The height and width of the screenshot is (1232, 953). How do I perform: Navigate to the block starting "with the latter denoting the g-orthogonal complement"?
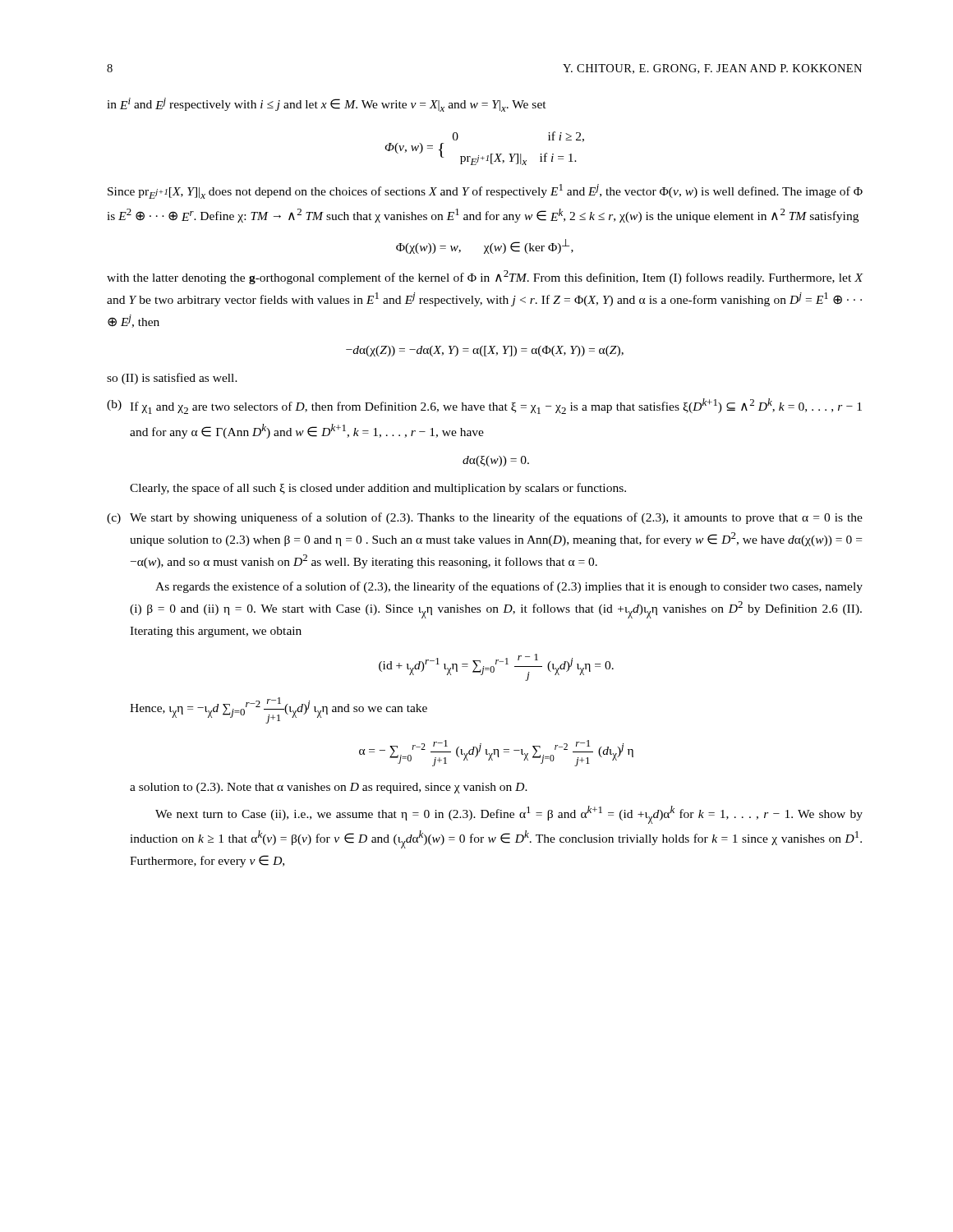pos(485,299)
